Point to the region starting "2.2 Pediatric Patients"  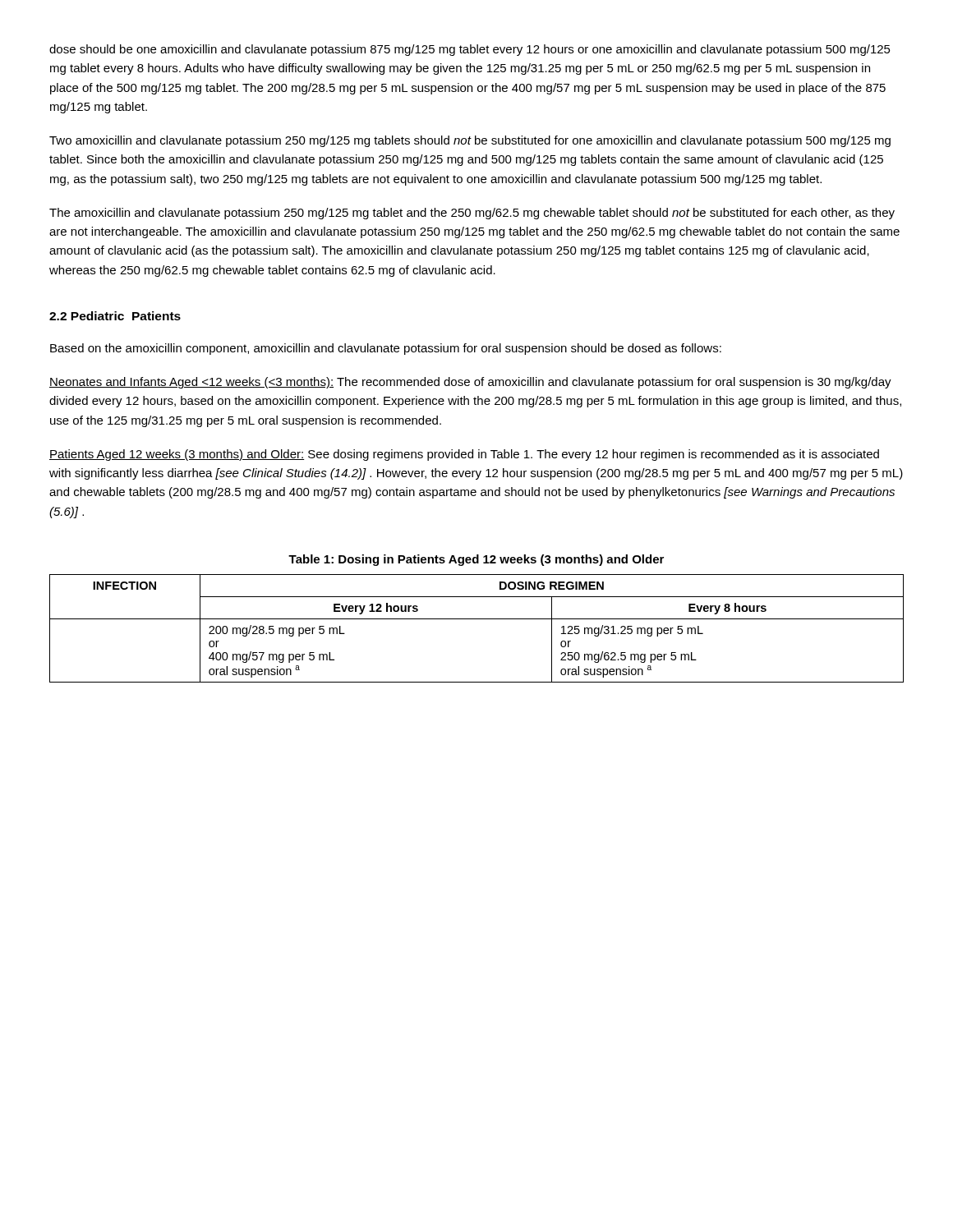[x=115, y=316]
